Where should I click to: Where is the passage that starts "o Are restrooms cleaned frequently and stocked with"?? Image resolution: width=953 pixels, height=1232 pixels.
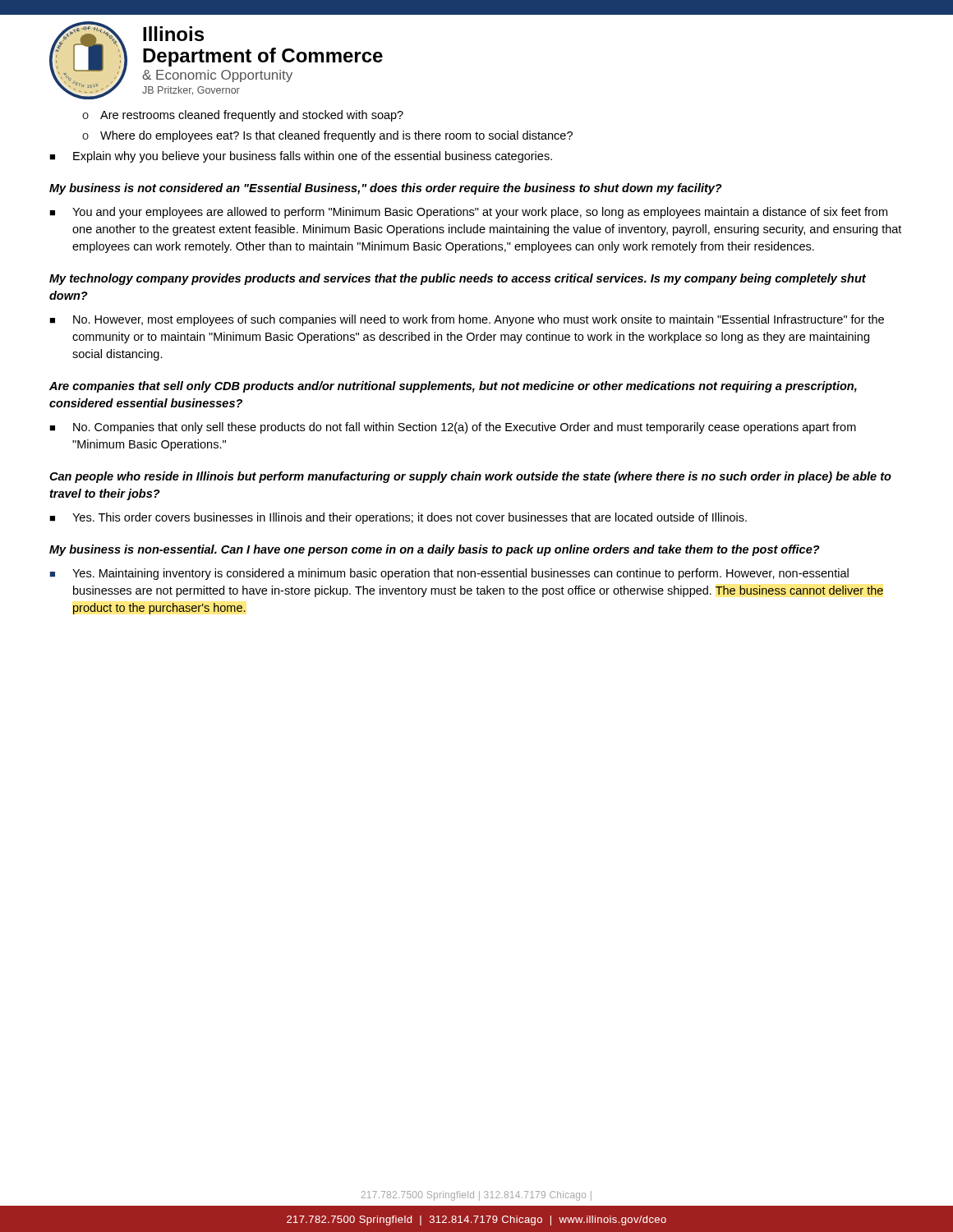(243, 115)
